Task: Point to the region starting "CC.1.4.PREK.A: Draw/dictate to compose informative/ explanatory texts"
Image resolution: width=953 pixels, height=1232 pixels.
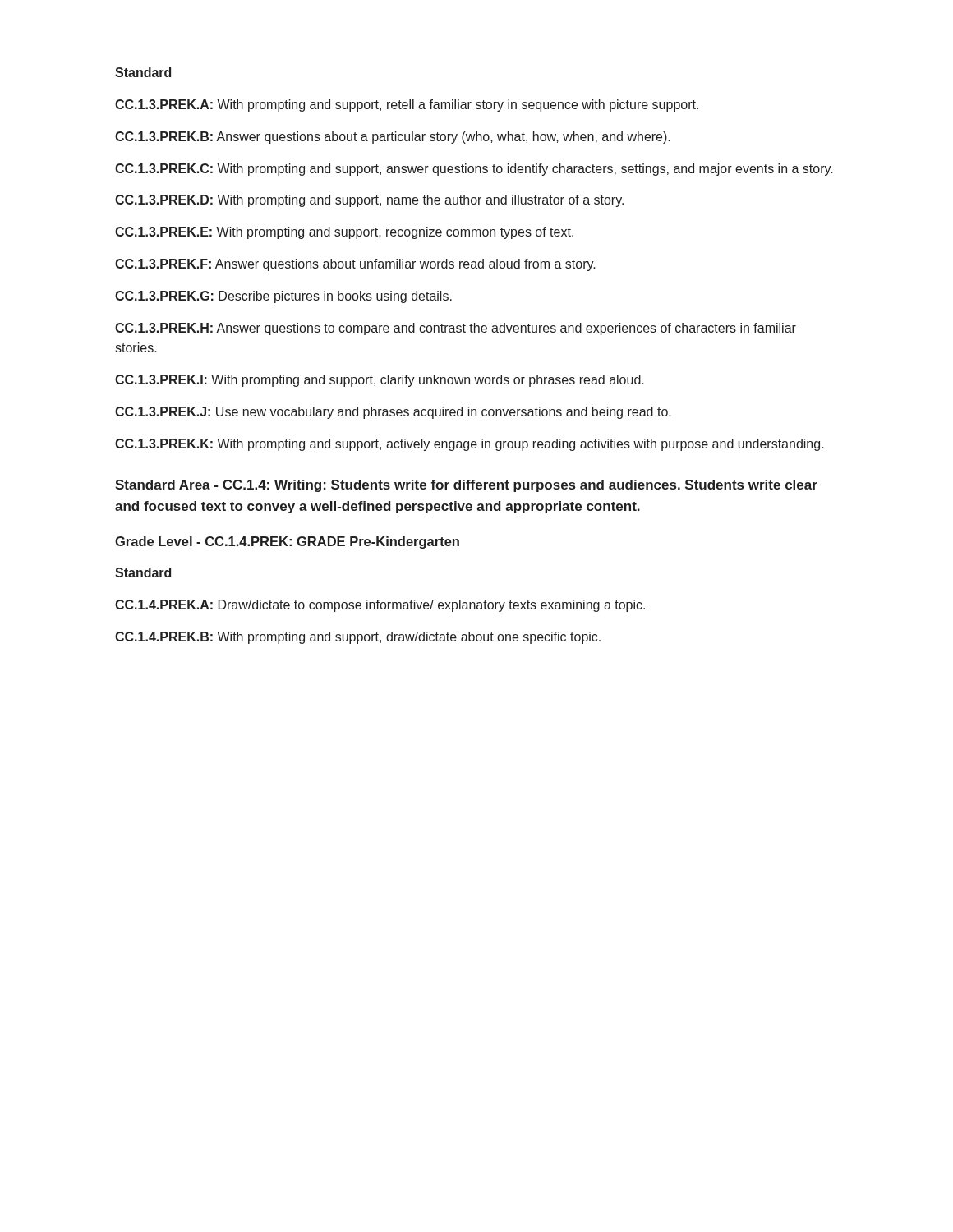Action: coord(381,605)
